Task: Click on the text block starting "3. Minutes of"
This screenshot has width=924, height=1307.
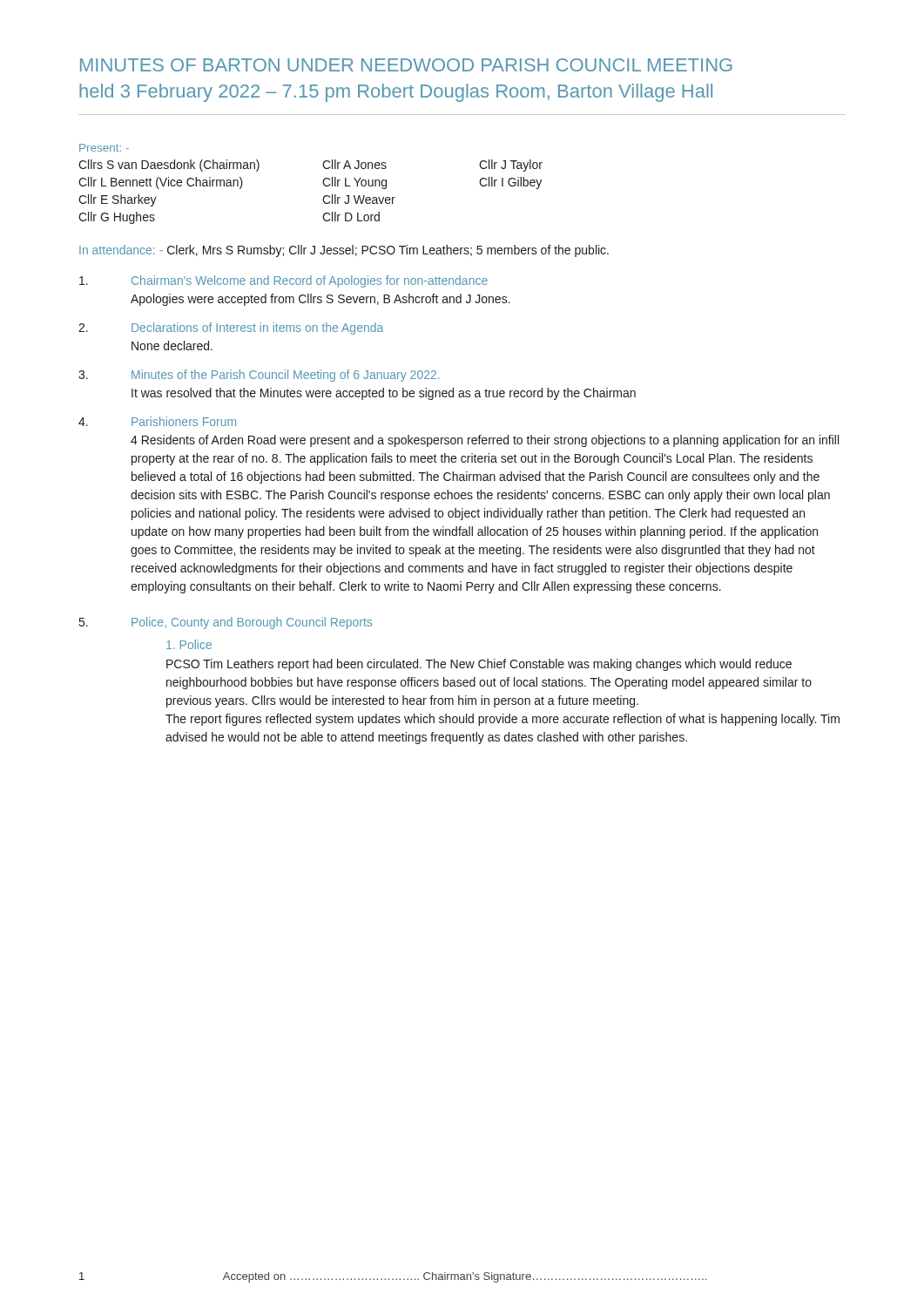Action: point(462,385)
